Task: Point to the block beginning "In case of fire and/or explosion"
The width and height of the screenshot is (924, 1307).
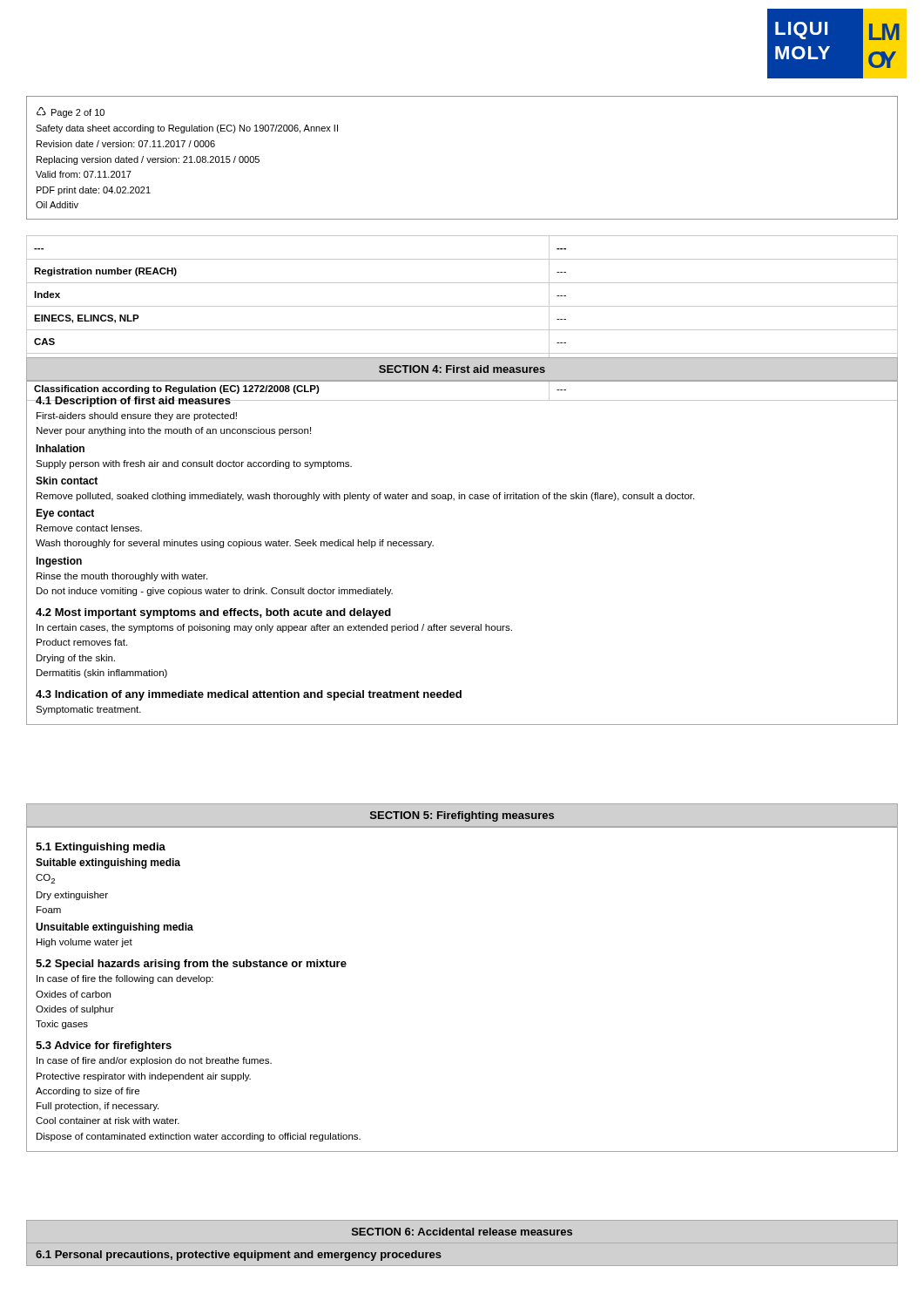Action: (x=154, y=1061)
